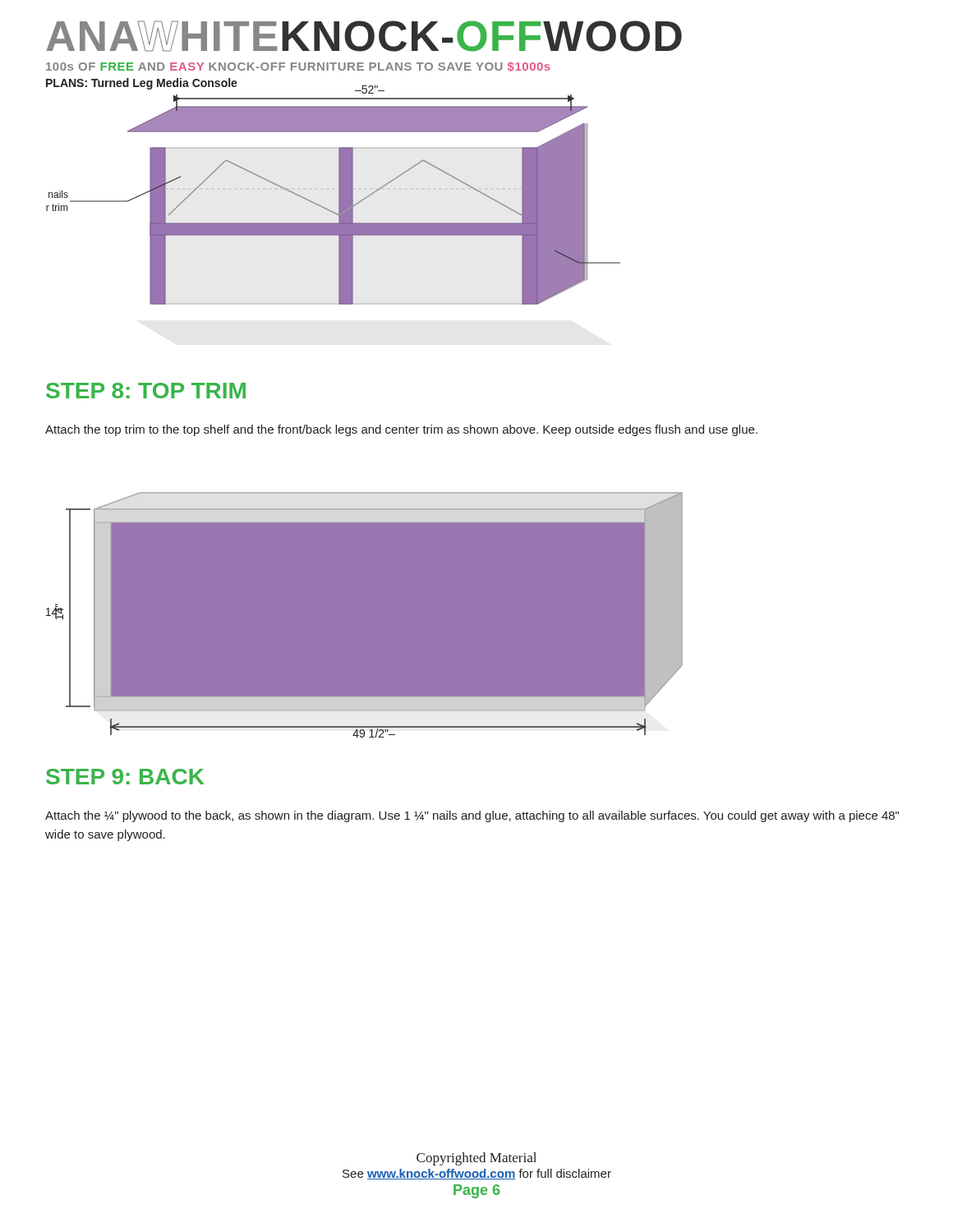
Task: Navigate to the element starting "STEP 8: TOP TRIM"
Action: [x=146, y=391]
